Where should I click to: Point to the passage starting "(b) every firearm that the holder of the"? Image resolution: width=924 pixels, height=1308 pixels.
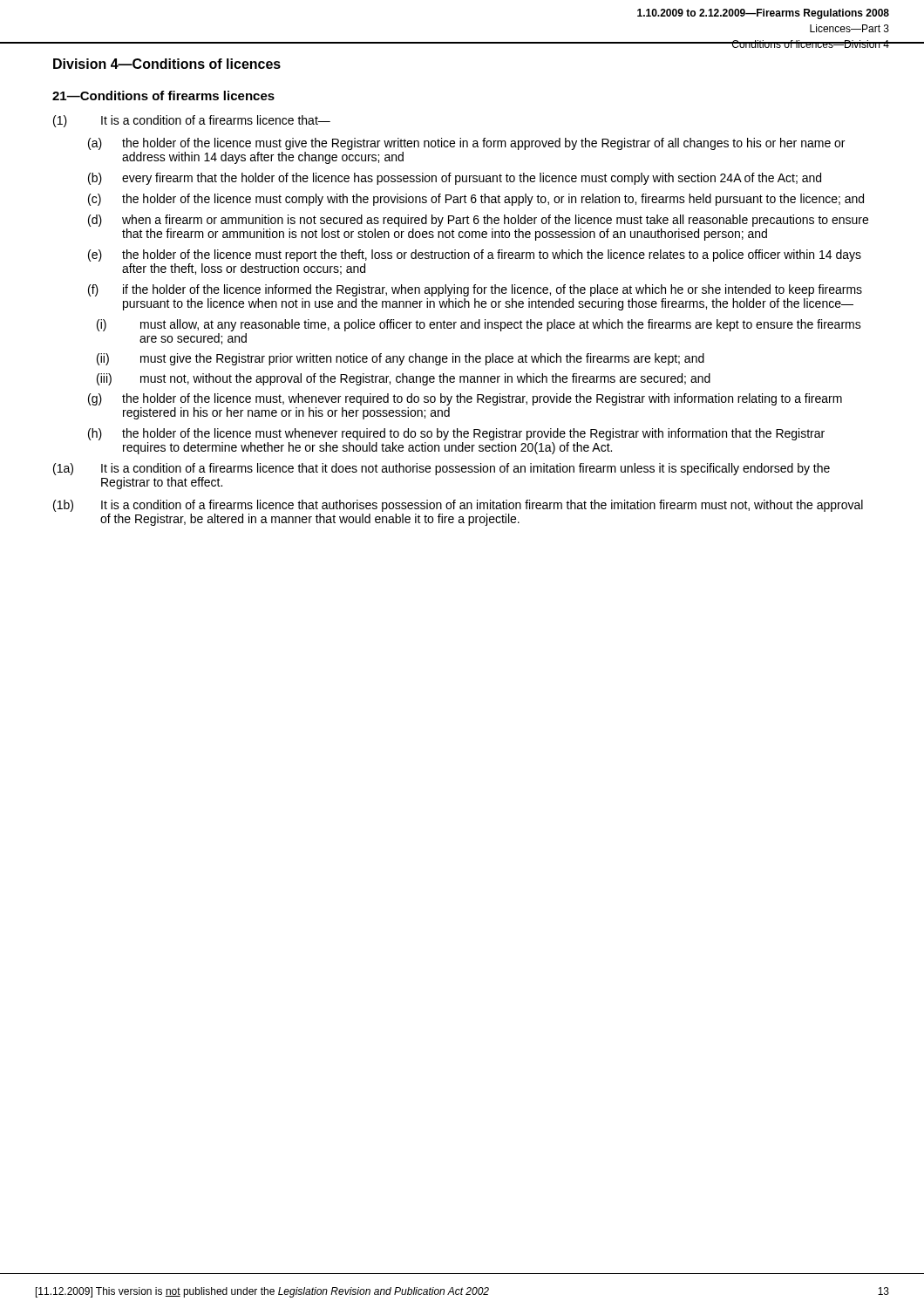point(479,178)
